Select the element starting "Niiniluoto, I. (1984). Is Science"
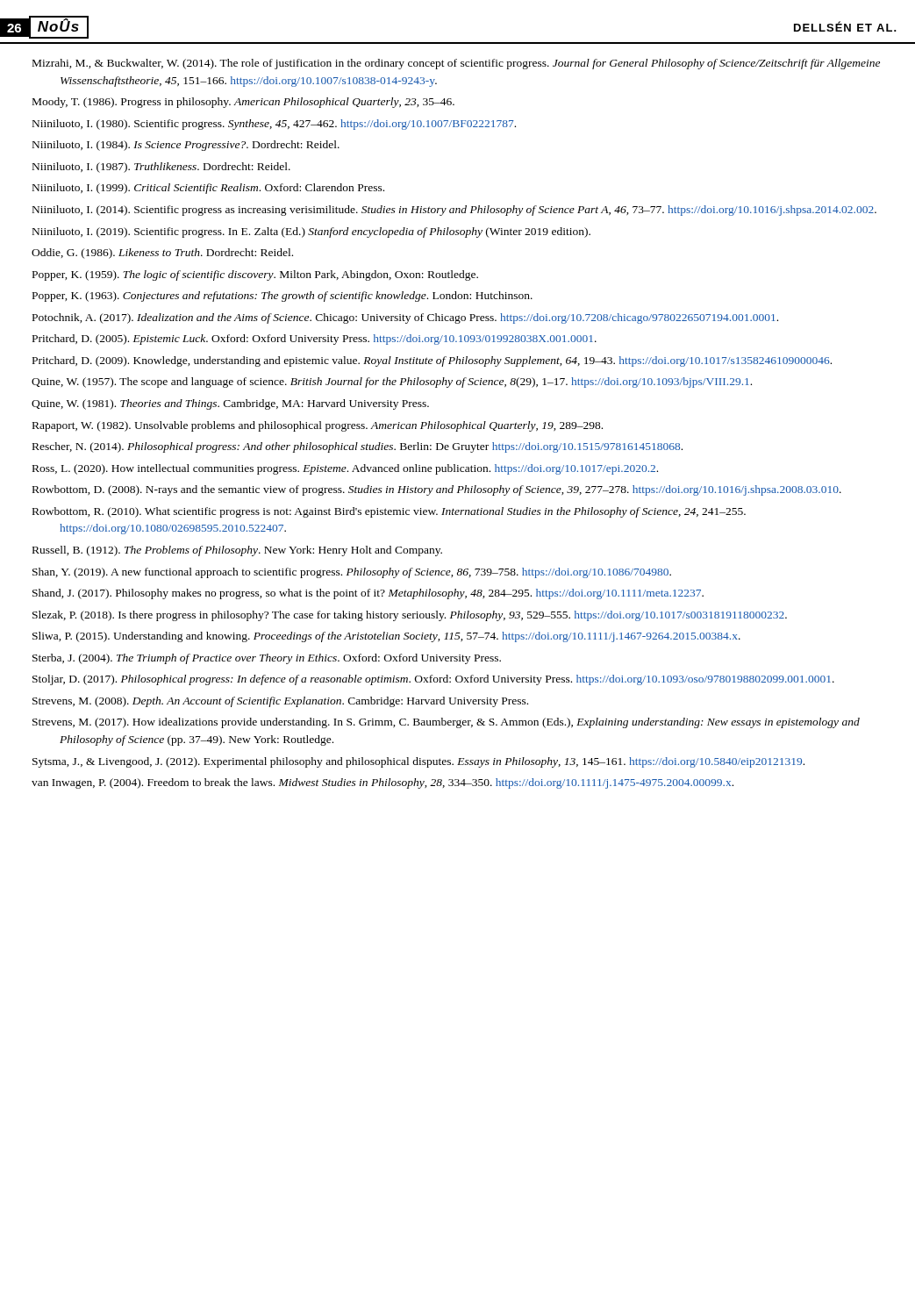The height and width of the screenshot is (1316, 915). (x=186, y=144)
